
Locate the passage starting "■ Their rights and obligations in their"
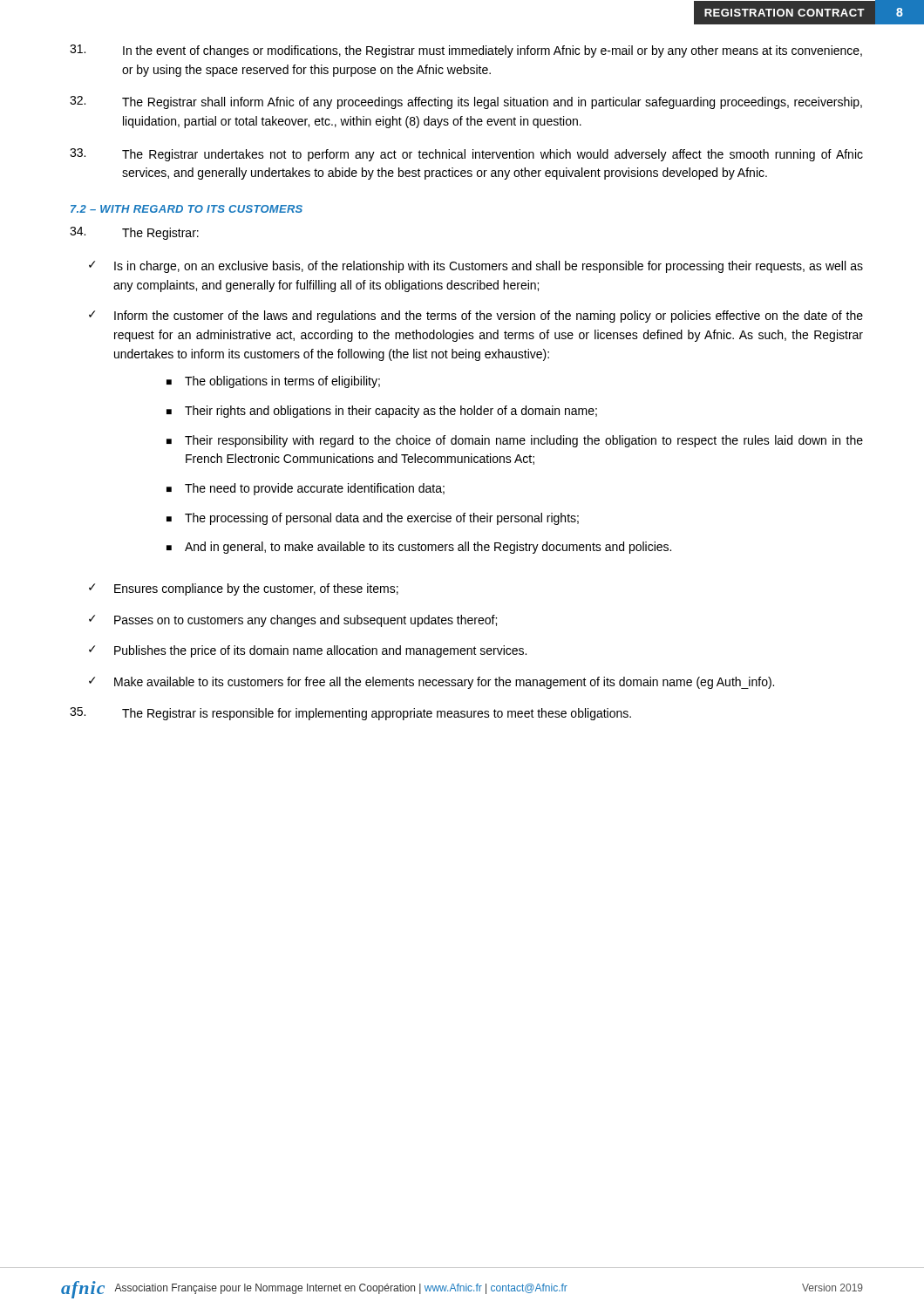click(514, 411)
